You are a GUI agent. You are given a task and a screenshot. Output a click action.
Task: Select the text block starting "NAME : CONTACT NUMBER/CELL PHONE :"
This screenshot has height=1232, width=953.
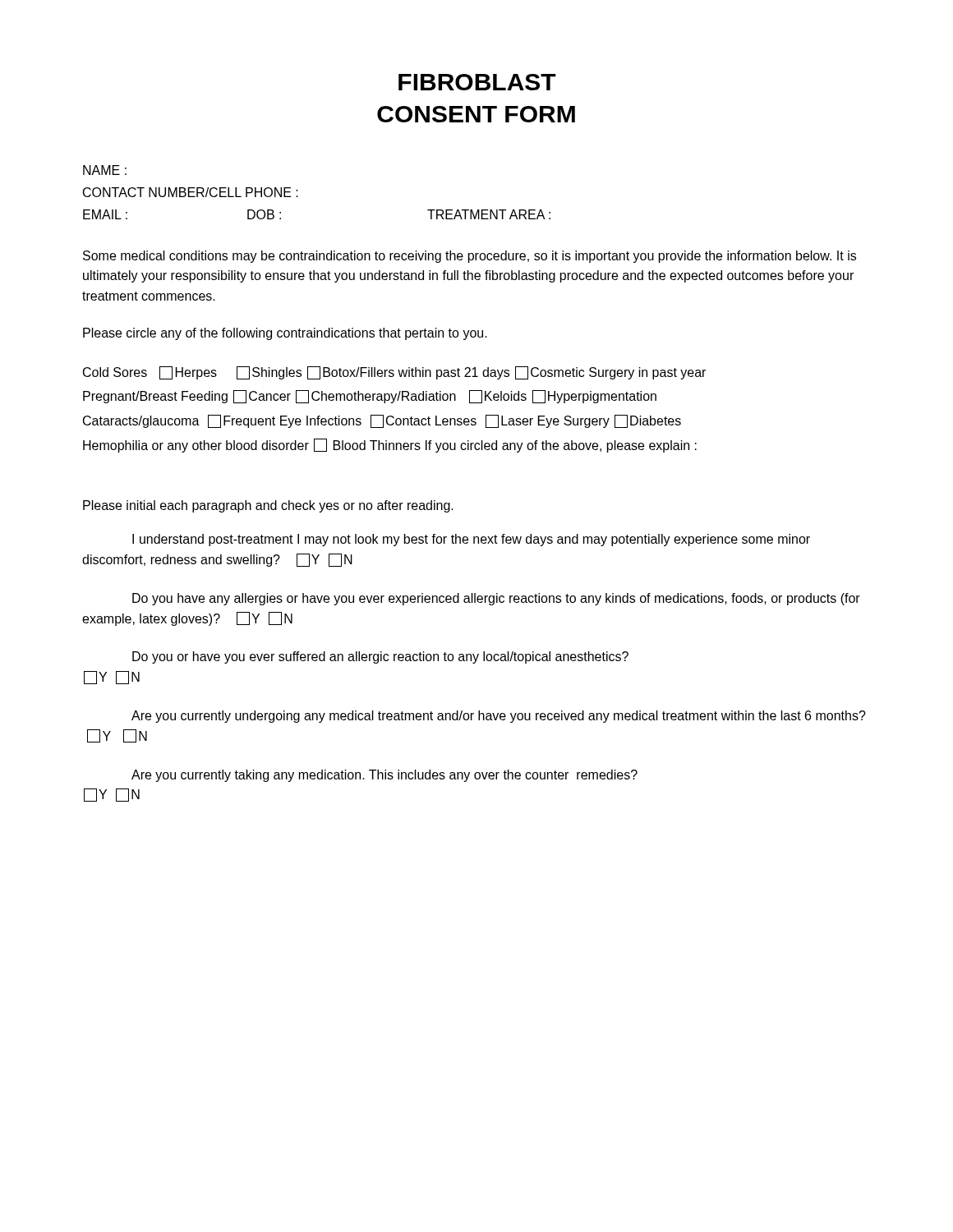point(105,170)
